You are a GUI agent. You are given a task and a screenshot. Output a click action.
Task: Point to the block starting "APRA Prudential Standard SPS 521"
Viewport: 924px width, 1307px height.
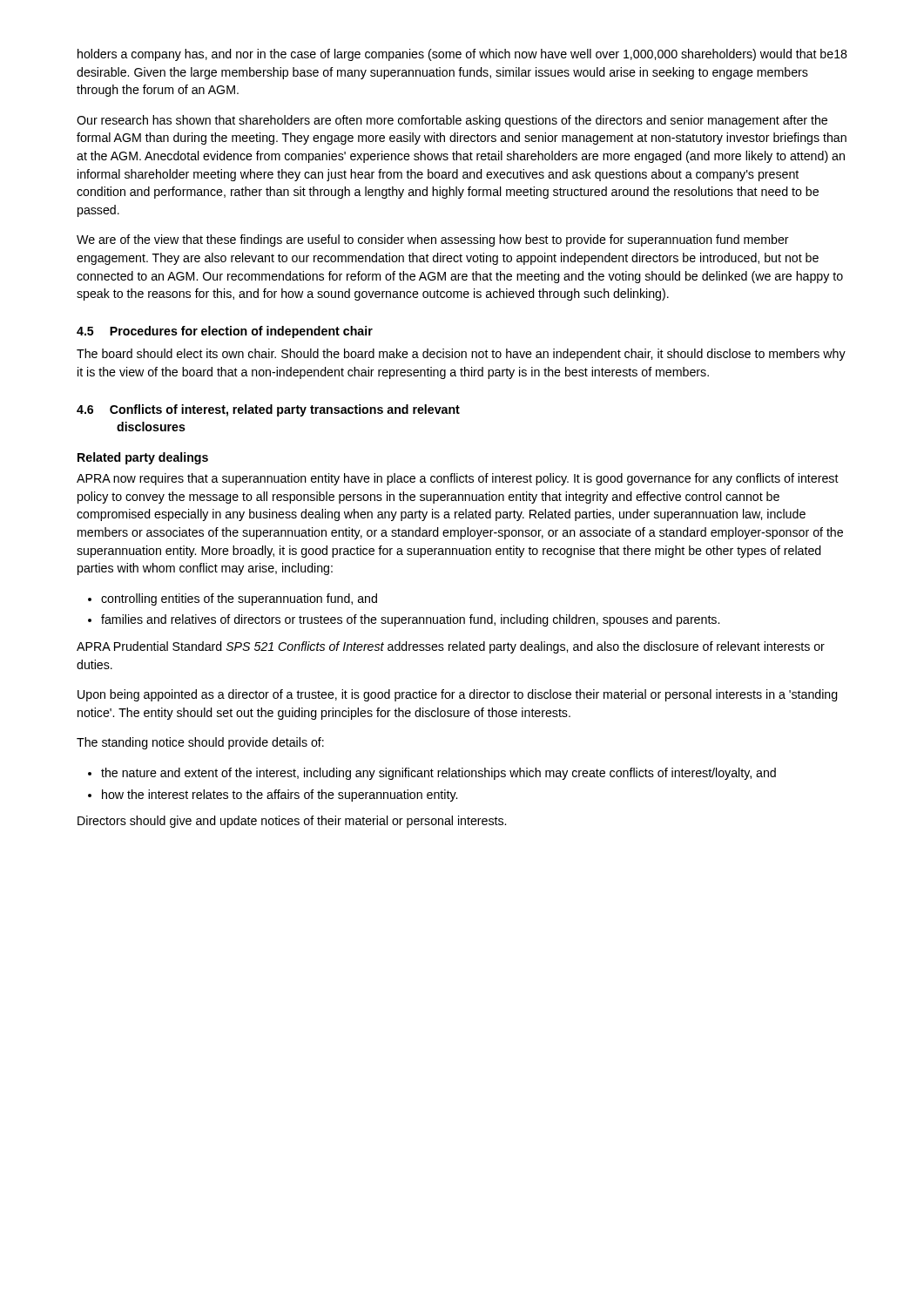[451, 656]
